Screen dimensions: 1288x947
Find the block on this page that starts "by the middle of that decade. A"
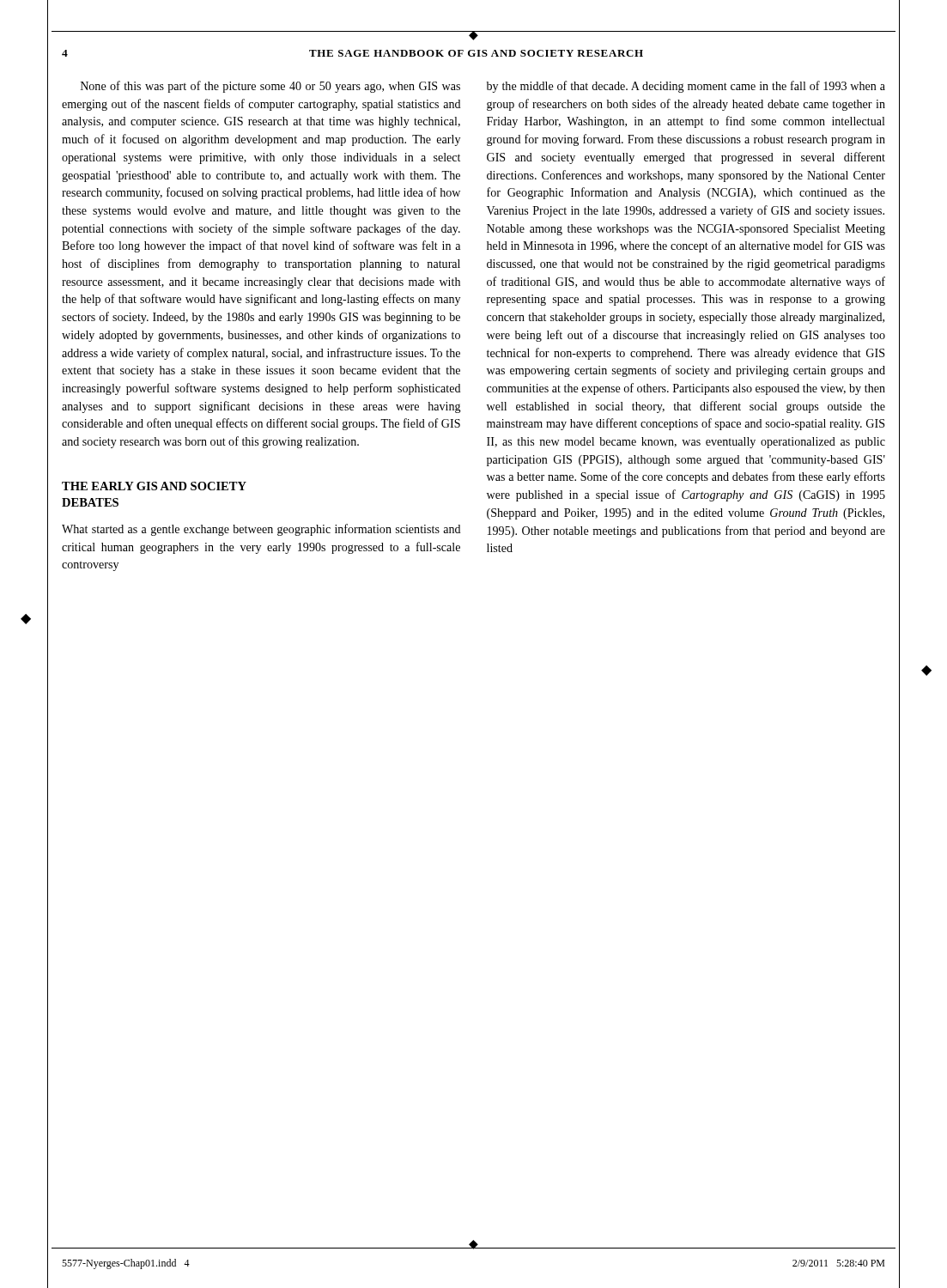point(686,317)
